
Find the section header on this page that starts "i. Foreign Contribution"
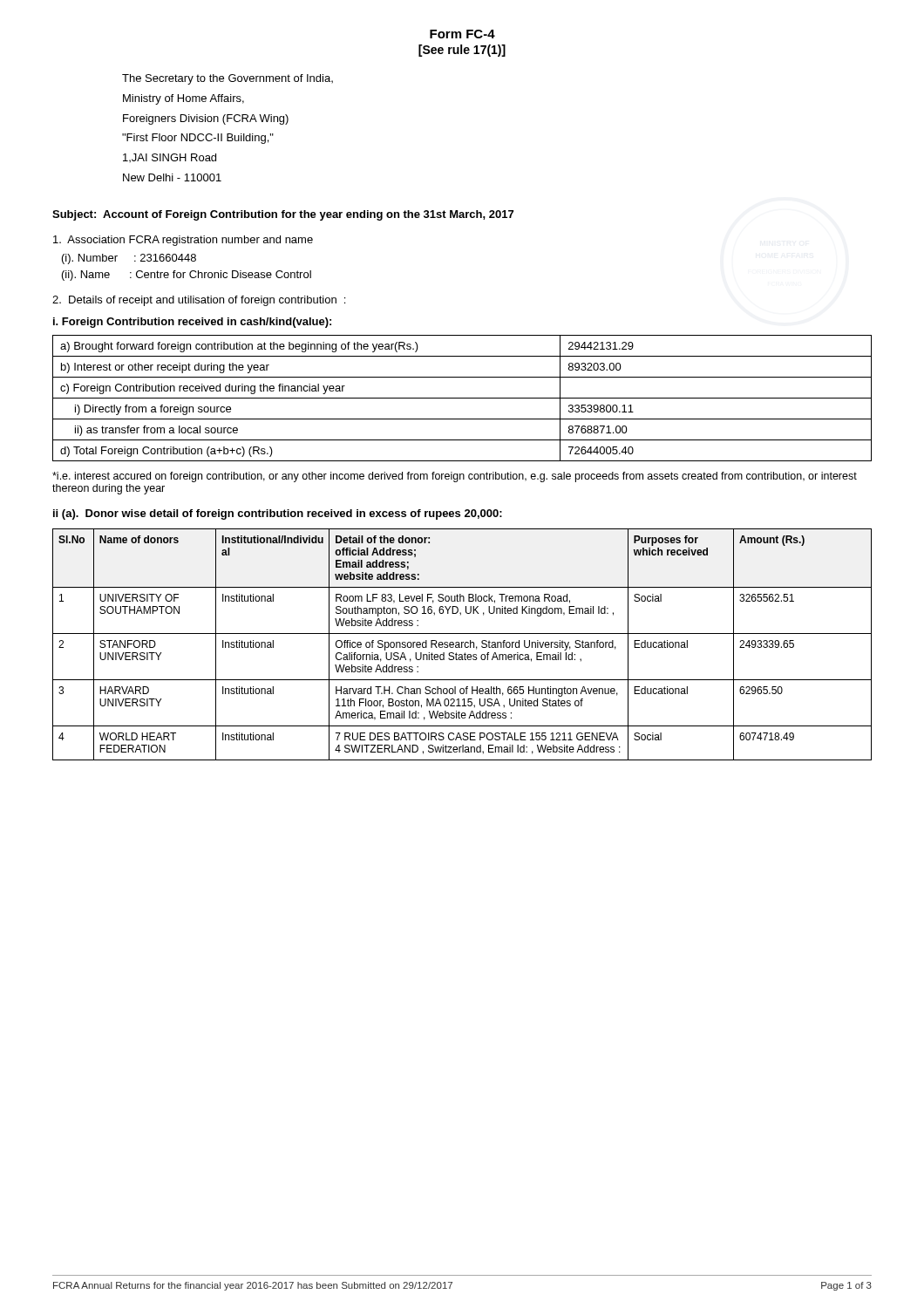point(192,321)
